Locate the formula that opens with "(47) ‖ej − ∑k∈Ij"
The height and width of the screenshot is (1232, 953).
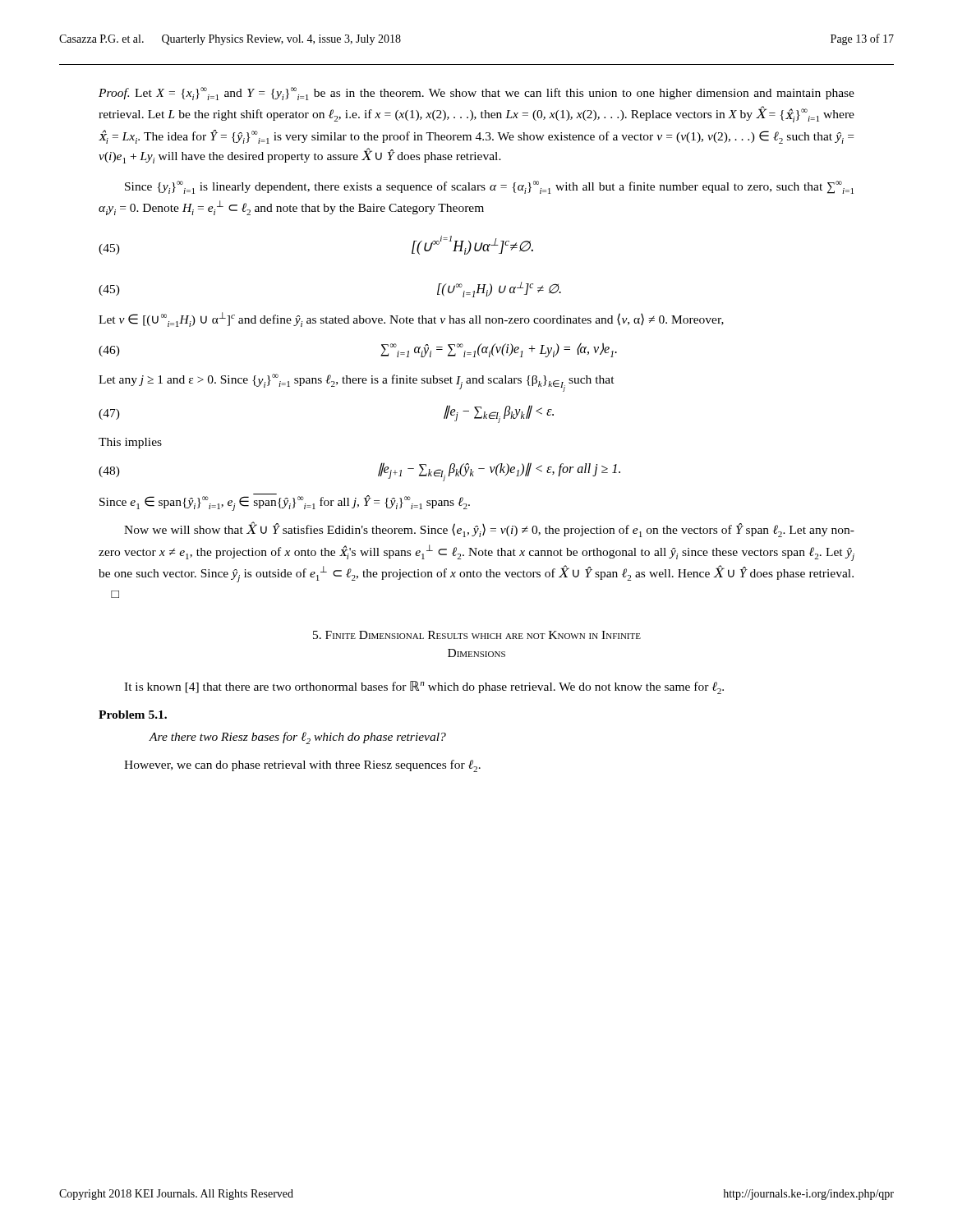476,413
